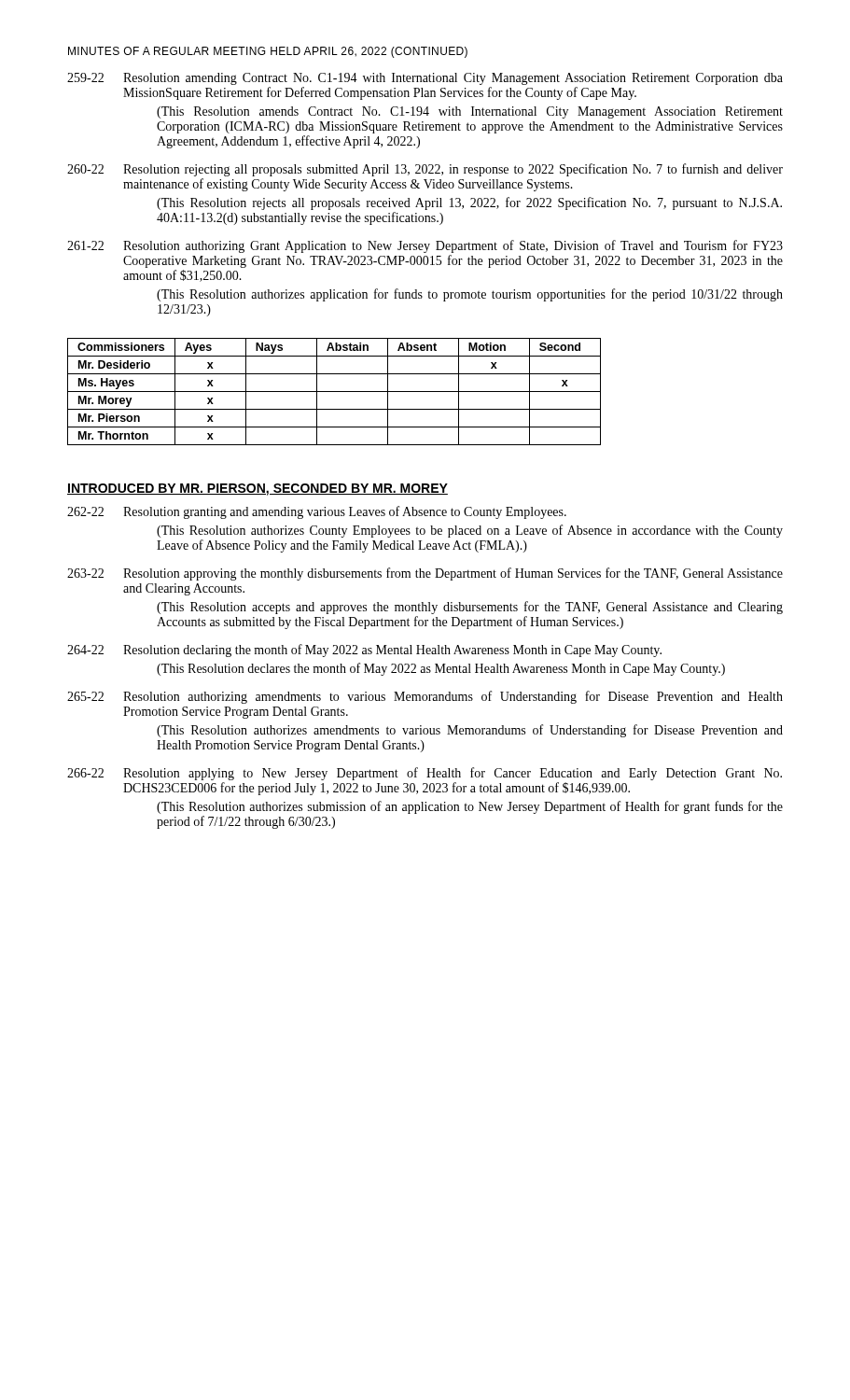Find the element starting "265-22 Resolution authorizing amendments to various"
Screen dimensions: 1400x850
(425, 723)
